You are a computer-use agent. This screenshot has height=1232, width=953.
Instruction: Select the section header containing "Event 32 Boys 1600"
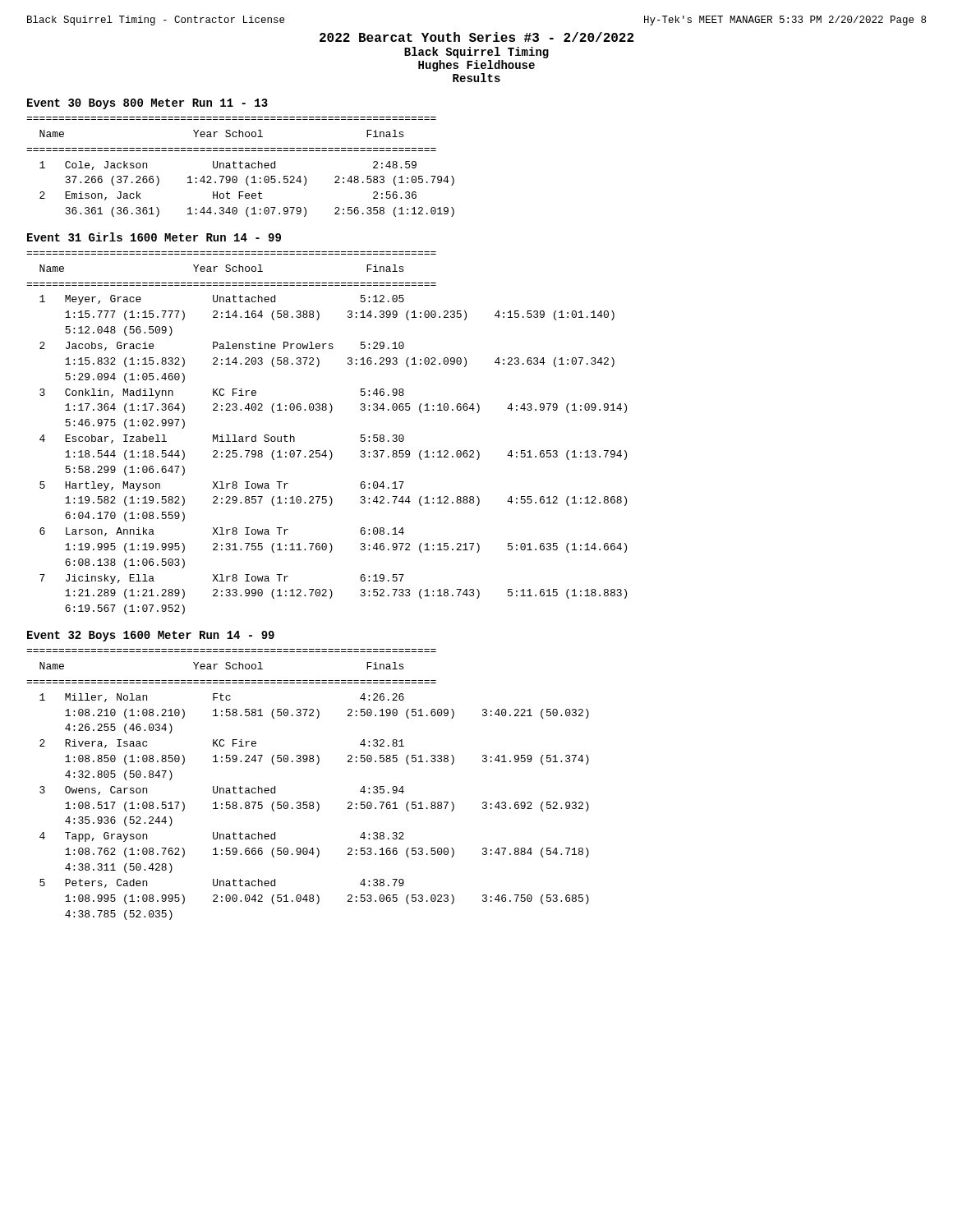[x=151, y=636]
